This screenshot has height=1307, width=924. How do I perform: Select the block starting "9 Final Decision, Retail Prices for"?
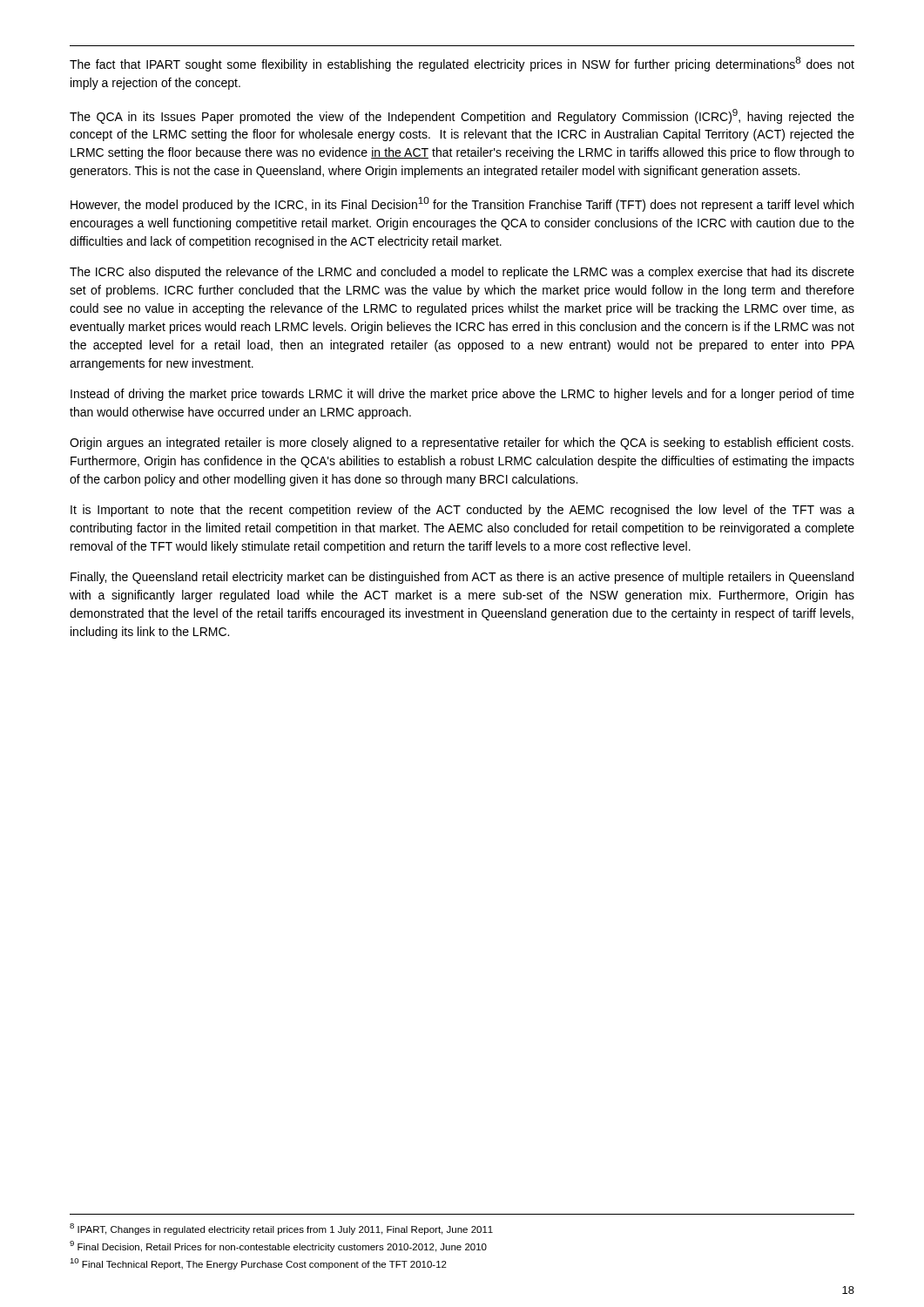tap(278, 1245)
